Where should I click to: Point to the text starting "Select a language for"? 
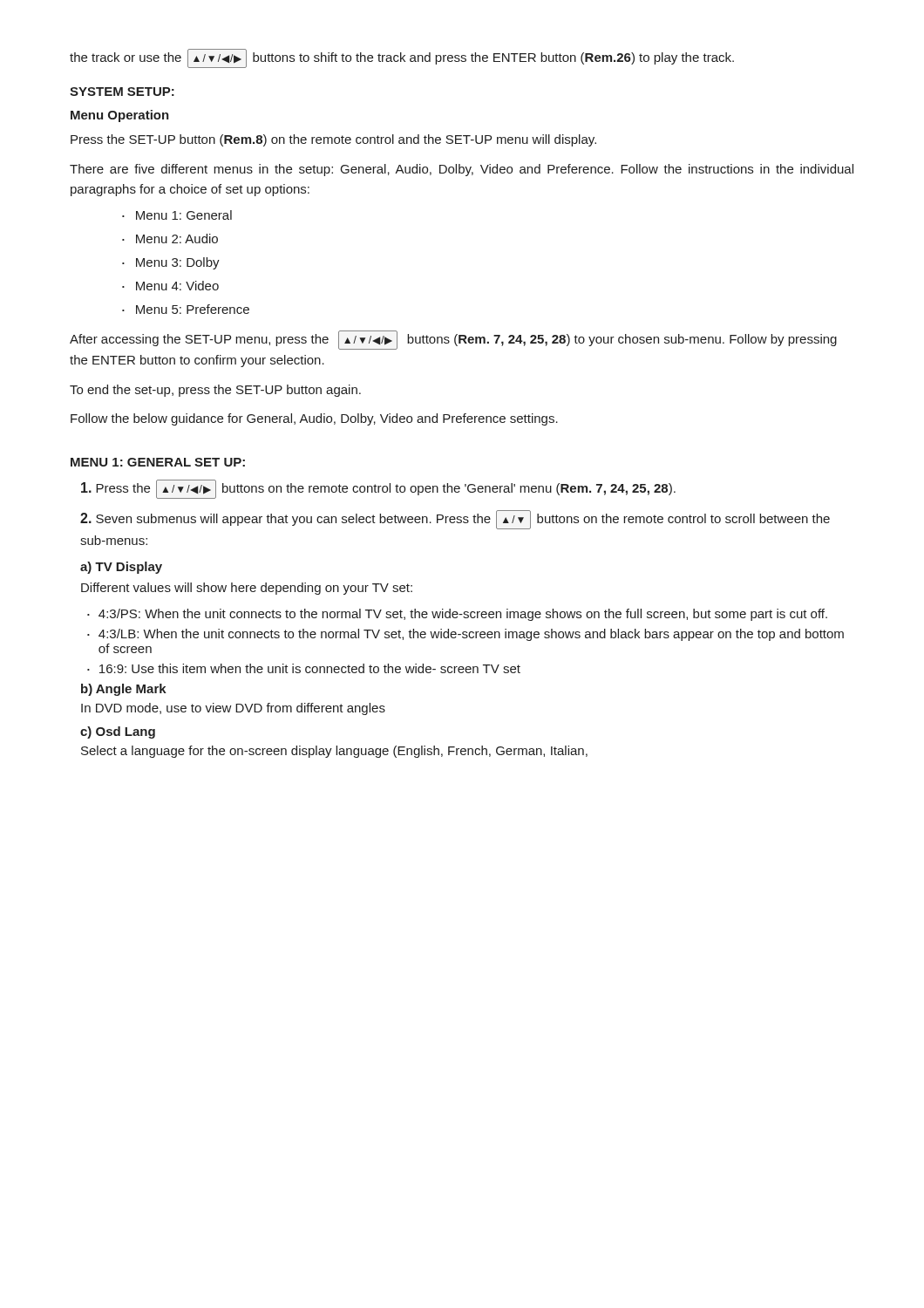(467, 750)
